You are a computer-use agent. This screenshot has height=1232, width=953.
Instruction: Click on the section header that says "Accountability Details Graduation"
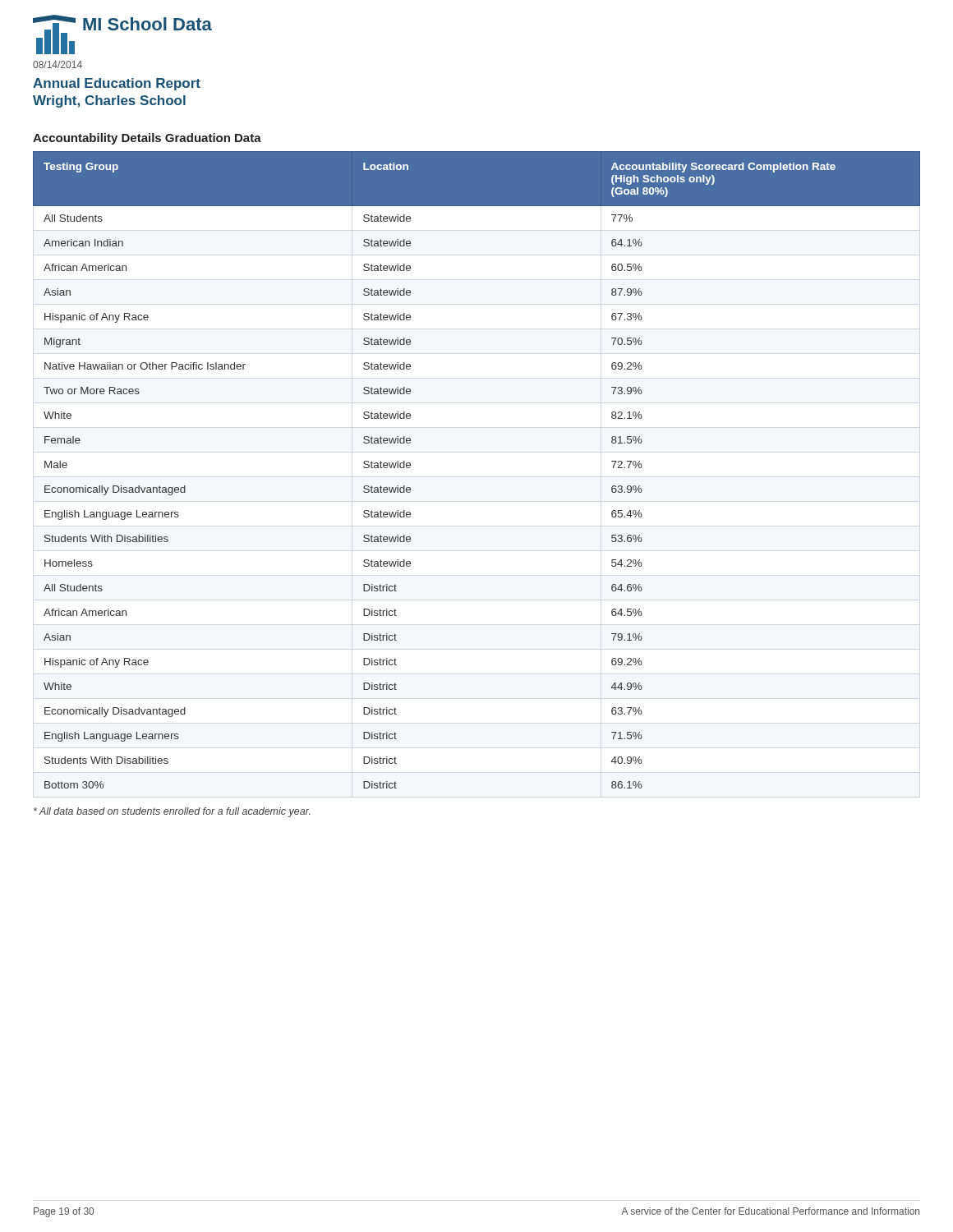[x=147, y=138]
